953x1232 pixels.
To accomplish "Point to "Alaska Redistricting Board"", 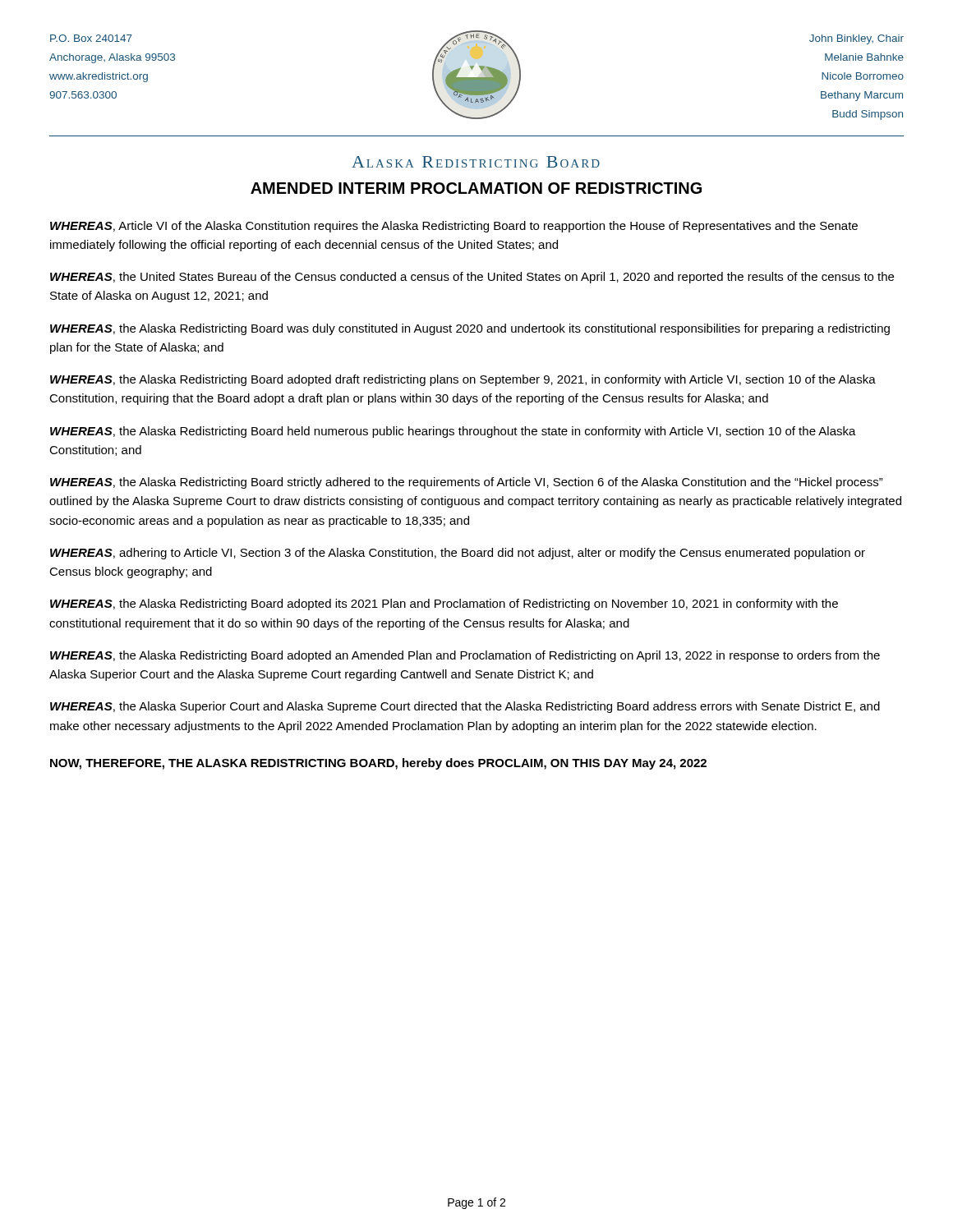I will tap(476, 161).
